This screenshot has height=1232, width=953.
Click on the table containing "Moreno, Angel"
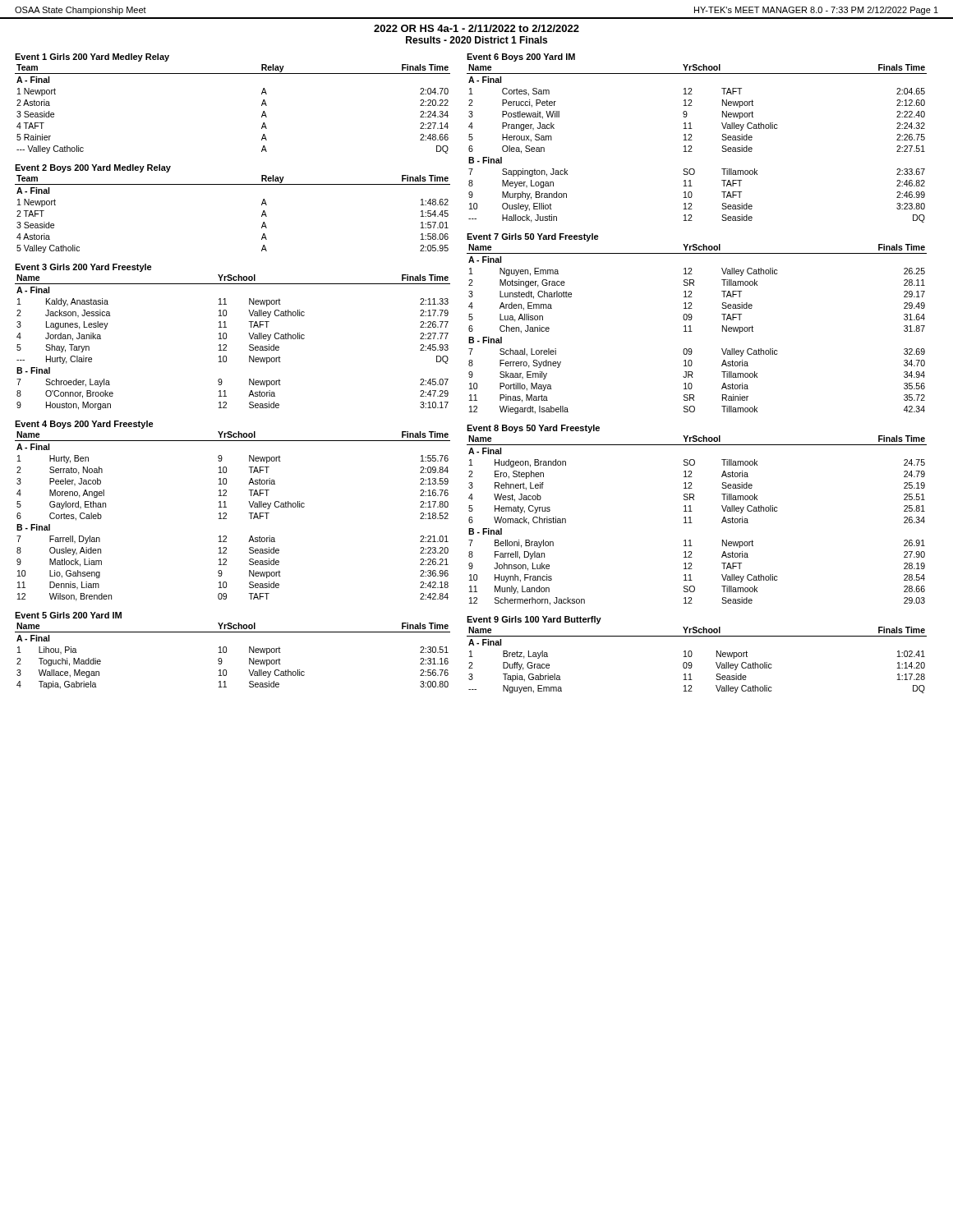(232, 510)
